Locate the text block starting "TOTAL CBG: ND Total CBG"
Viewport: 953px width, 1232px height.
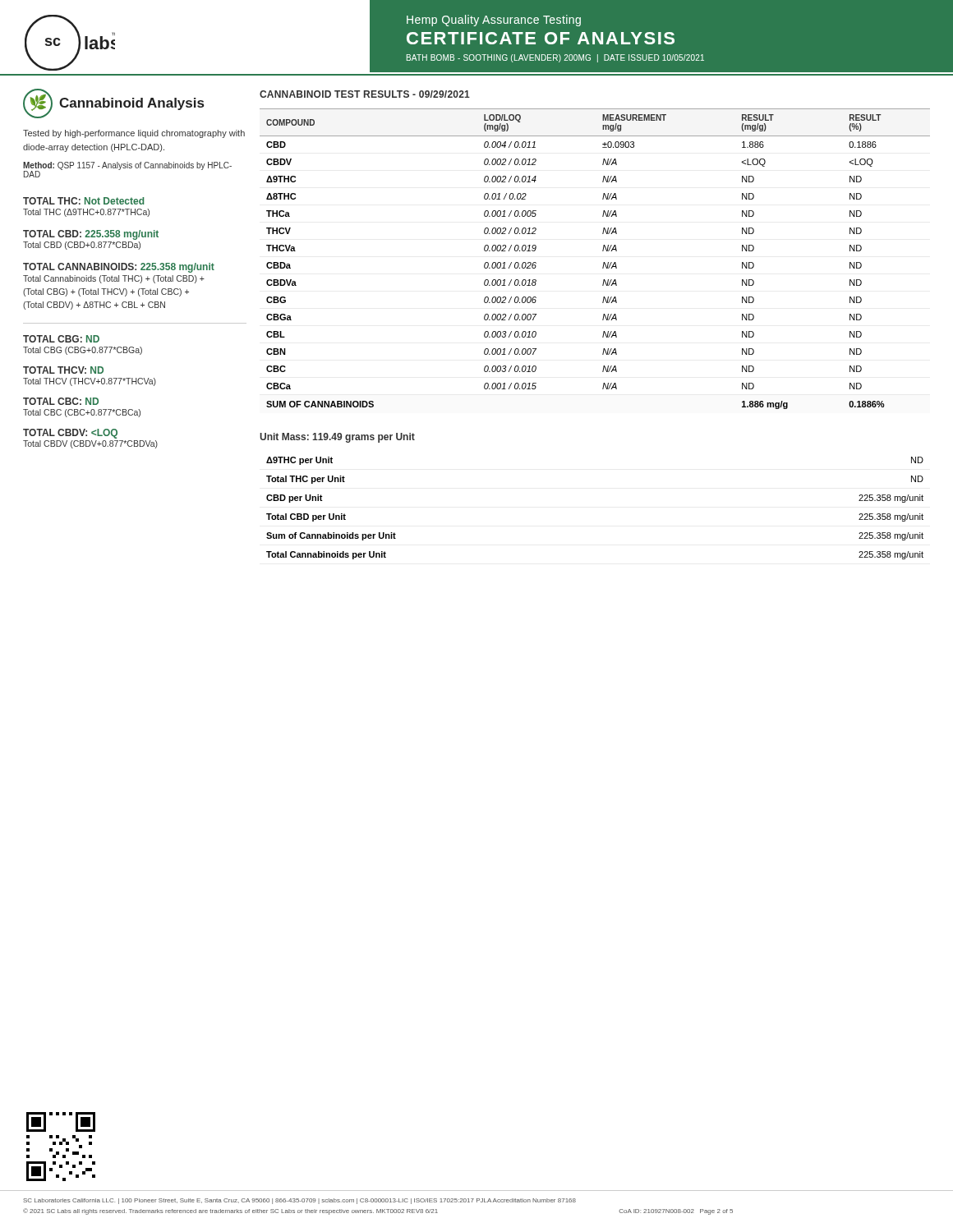point(135,344)
